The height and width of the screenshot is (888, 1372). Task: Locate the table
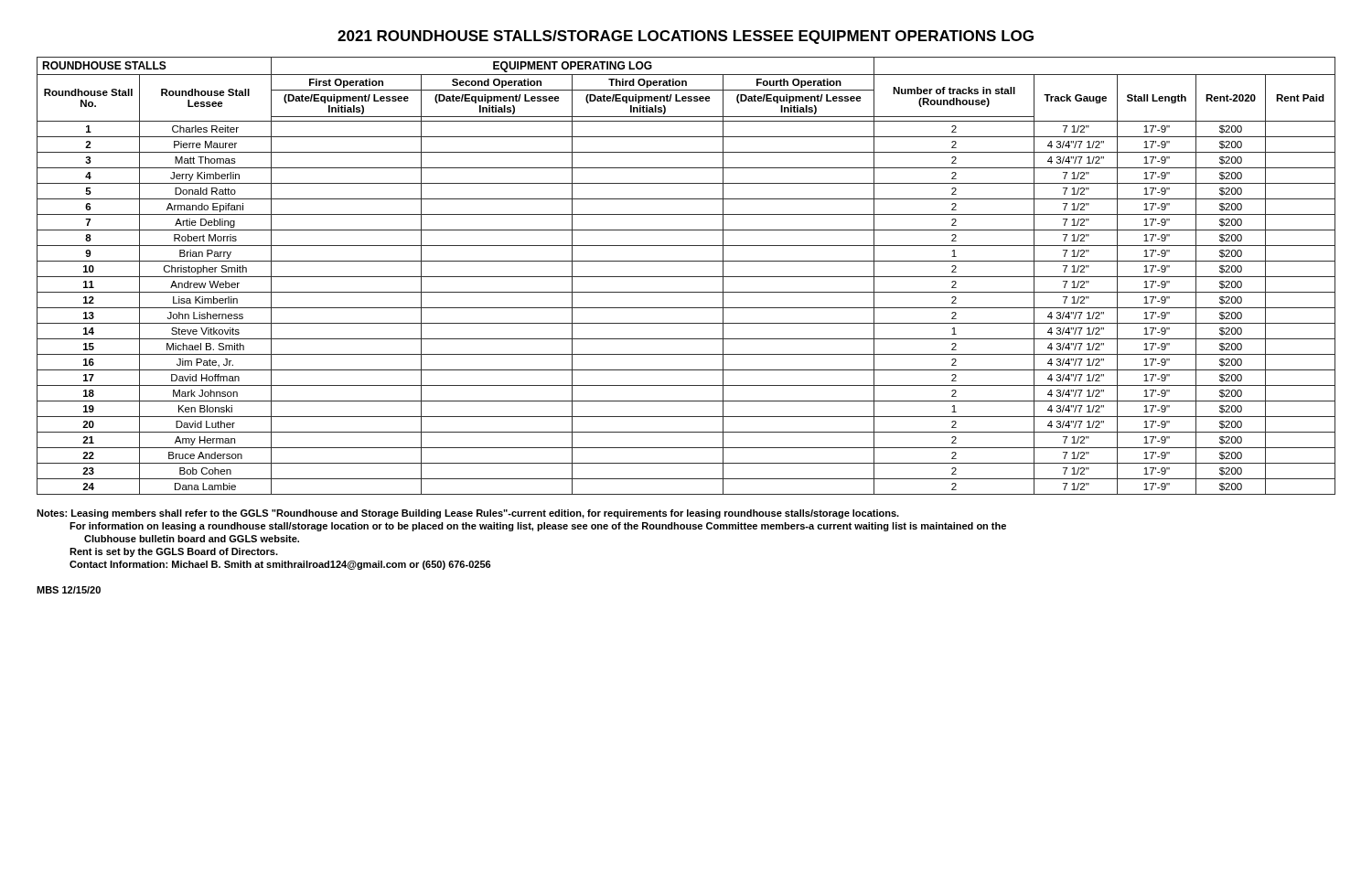[x=686, y=276]
